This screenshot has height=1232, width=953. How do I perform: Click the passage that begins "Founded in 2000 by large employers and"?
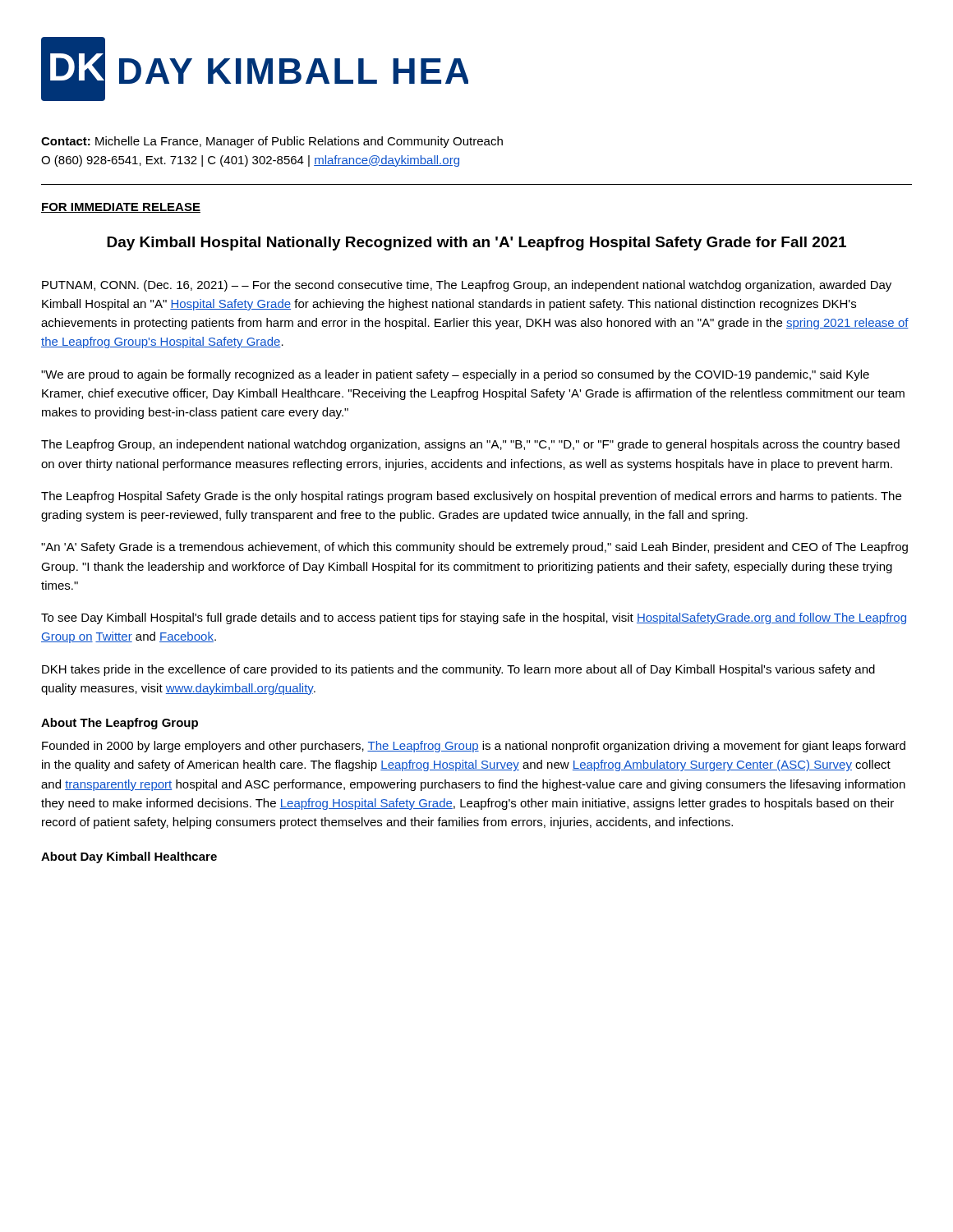point(474,784)
